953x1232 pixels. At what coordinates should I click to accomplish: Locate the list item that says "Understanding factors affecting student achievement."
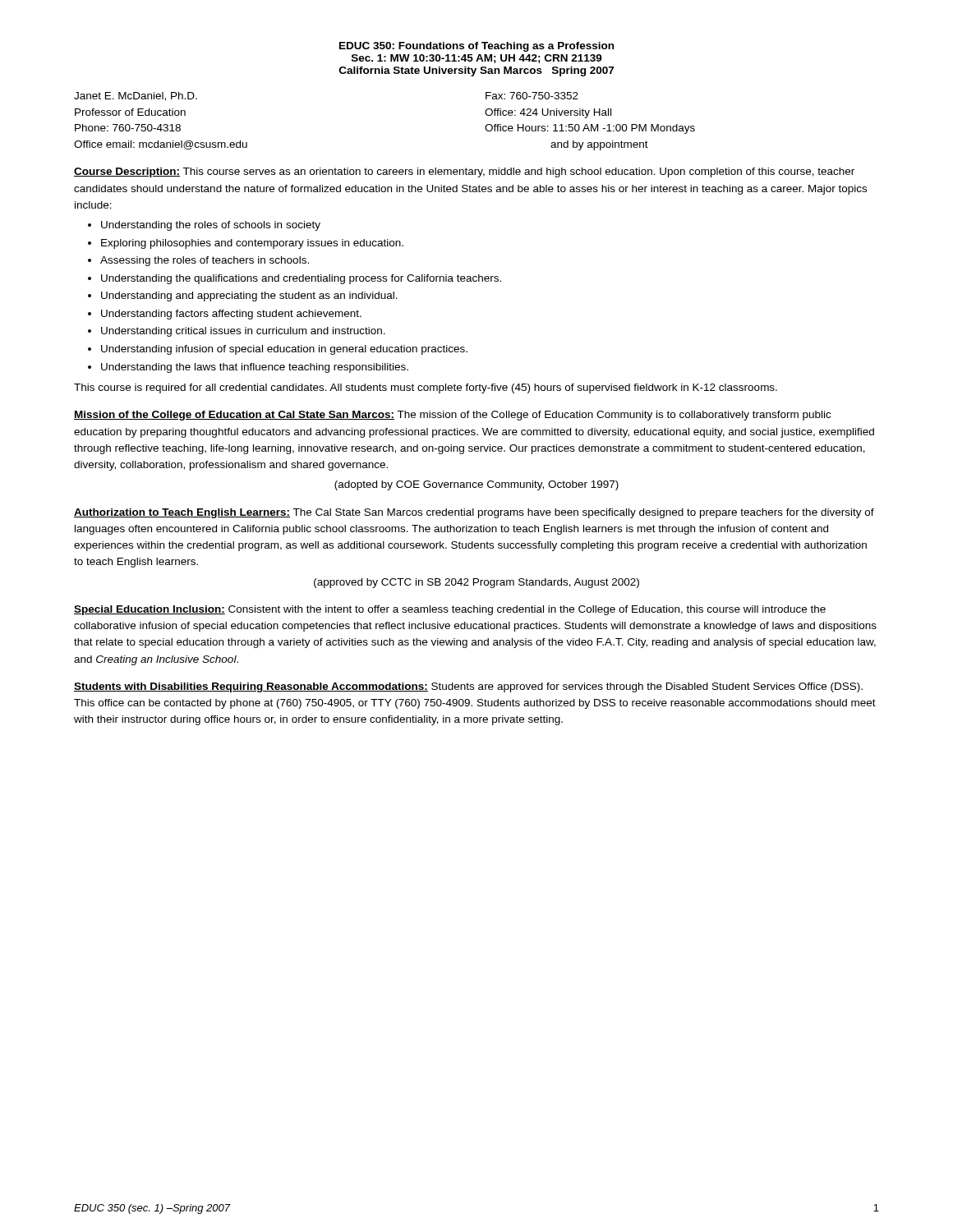pyautogui.click(x=225, y=315)
